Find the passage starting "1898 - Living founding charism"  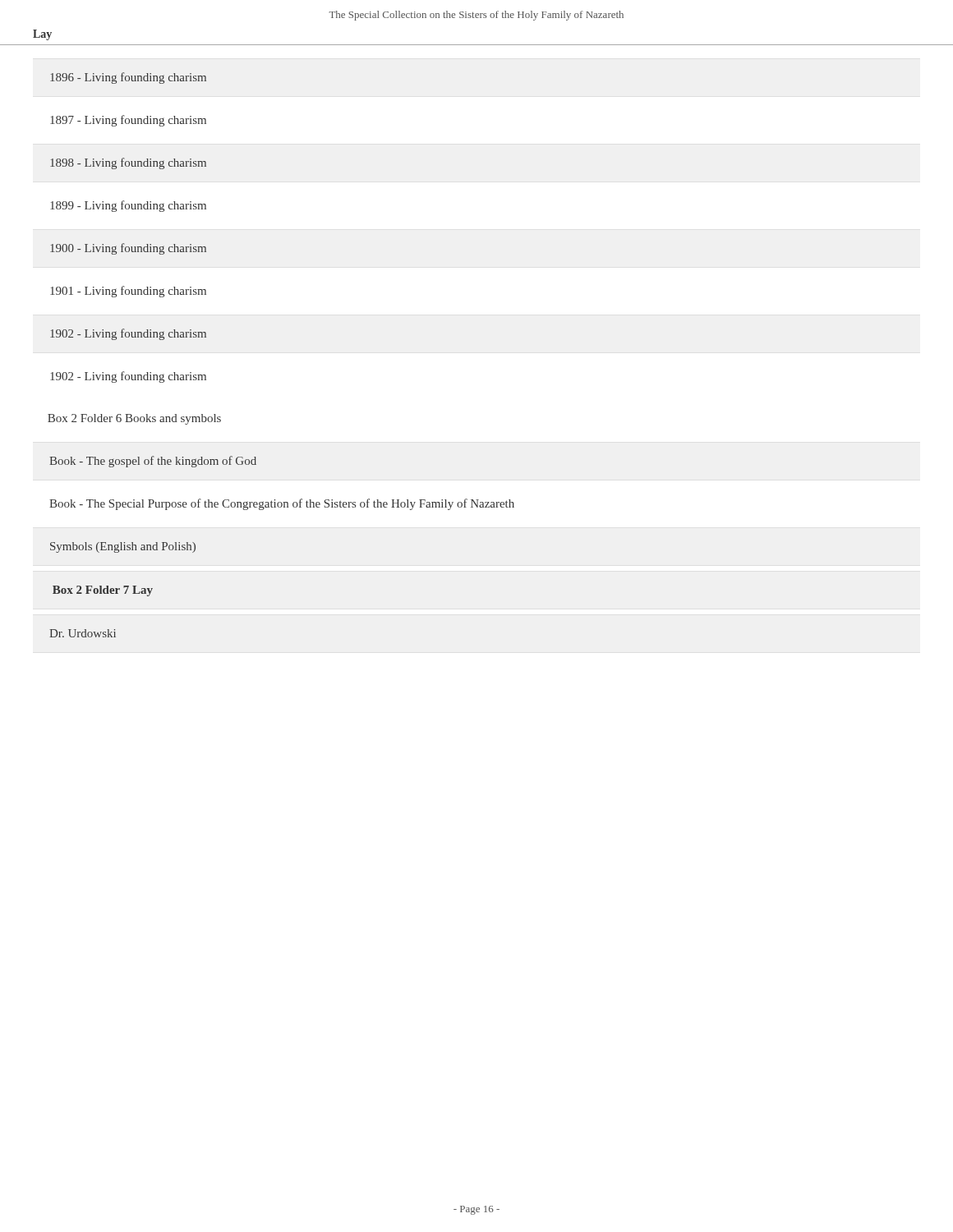(128, 163)
